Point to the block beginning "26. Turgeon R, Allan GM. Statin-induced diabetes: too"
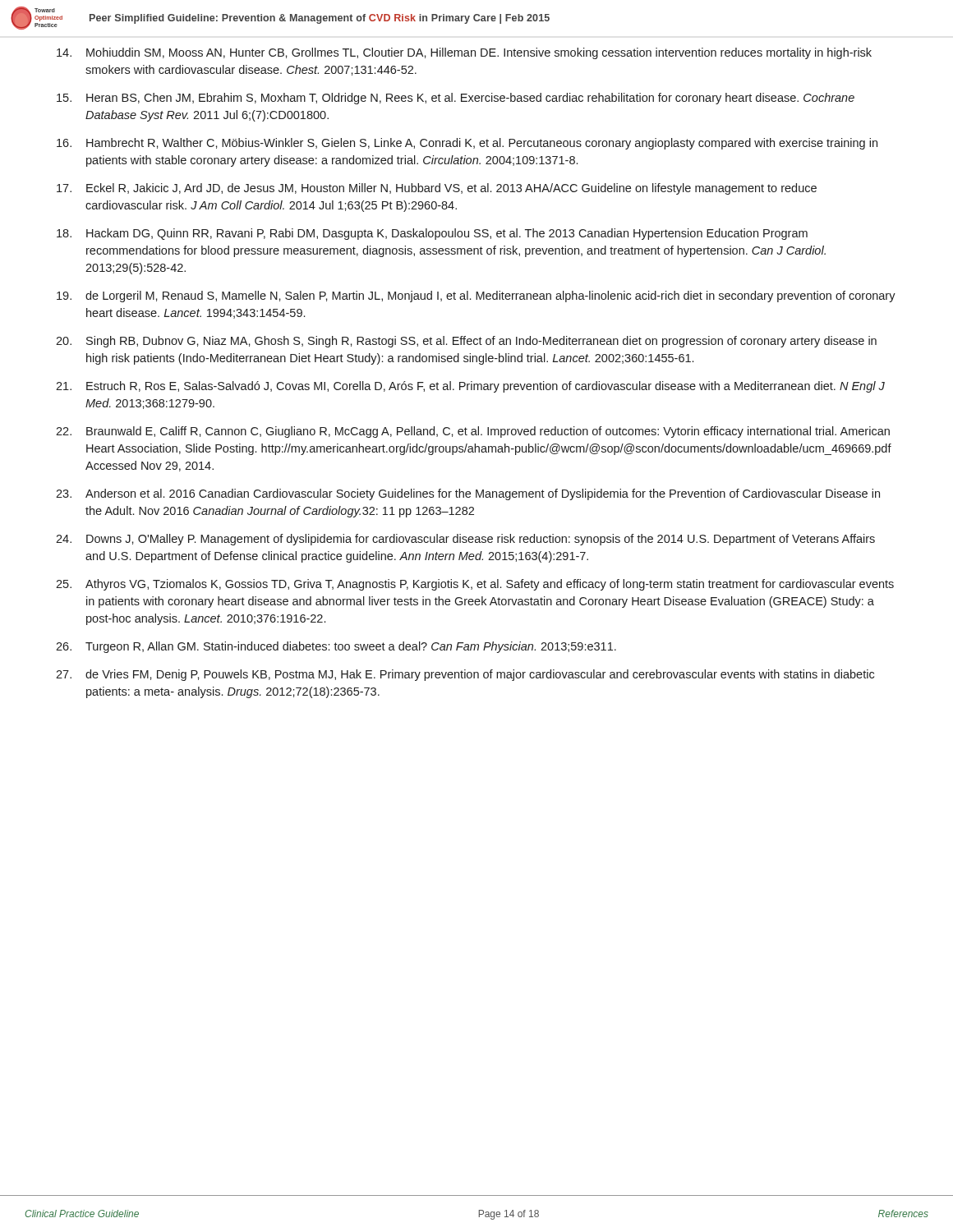Viewport: 953px width, 1232px height. tap(476, 647)
